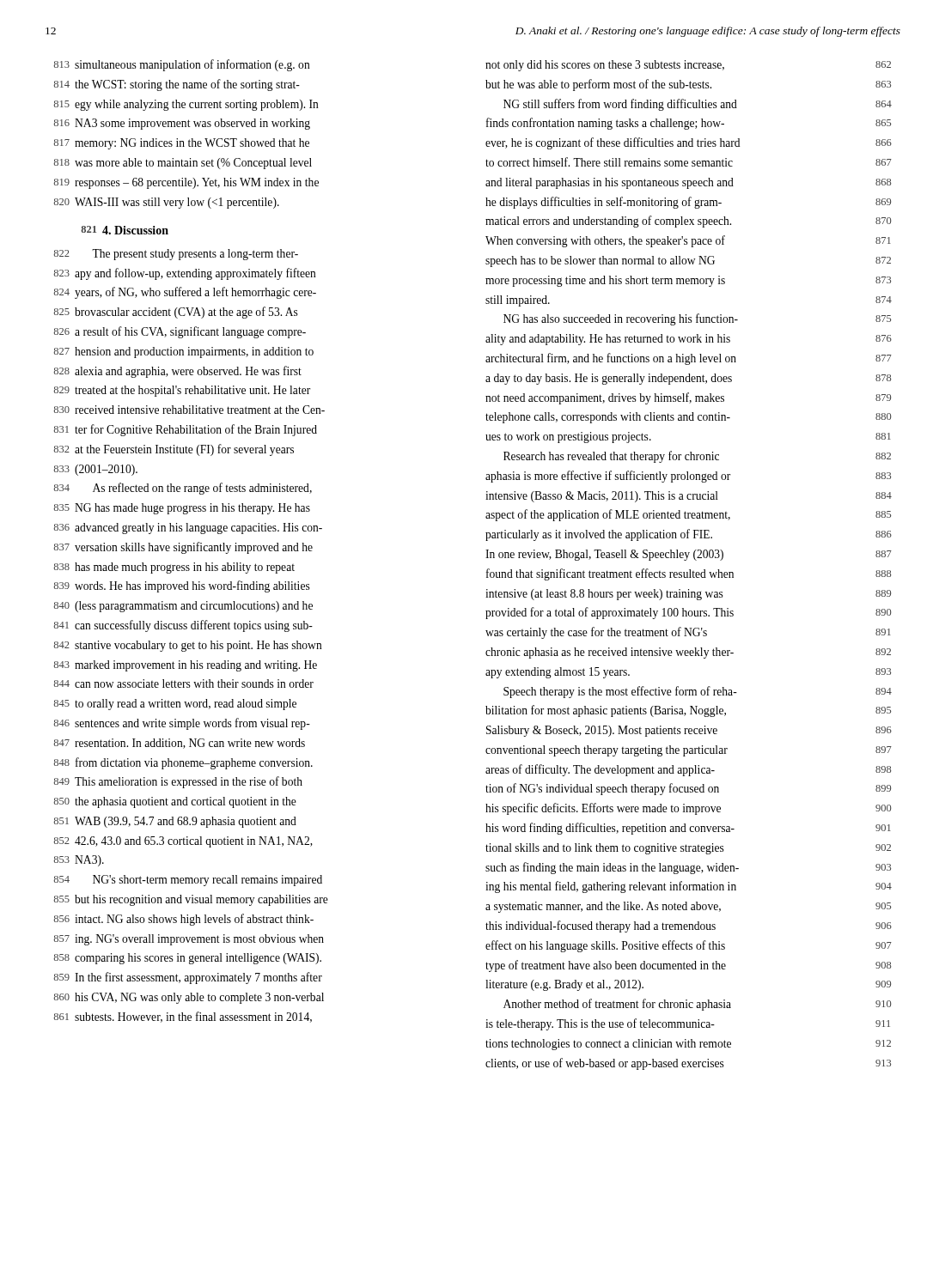Find the text block containing "822The present study presents"
945x1288 pixels.
(253, 362)
